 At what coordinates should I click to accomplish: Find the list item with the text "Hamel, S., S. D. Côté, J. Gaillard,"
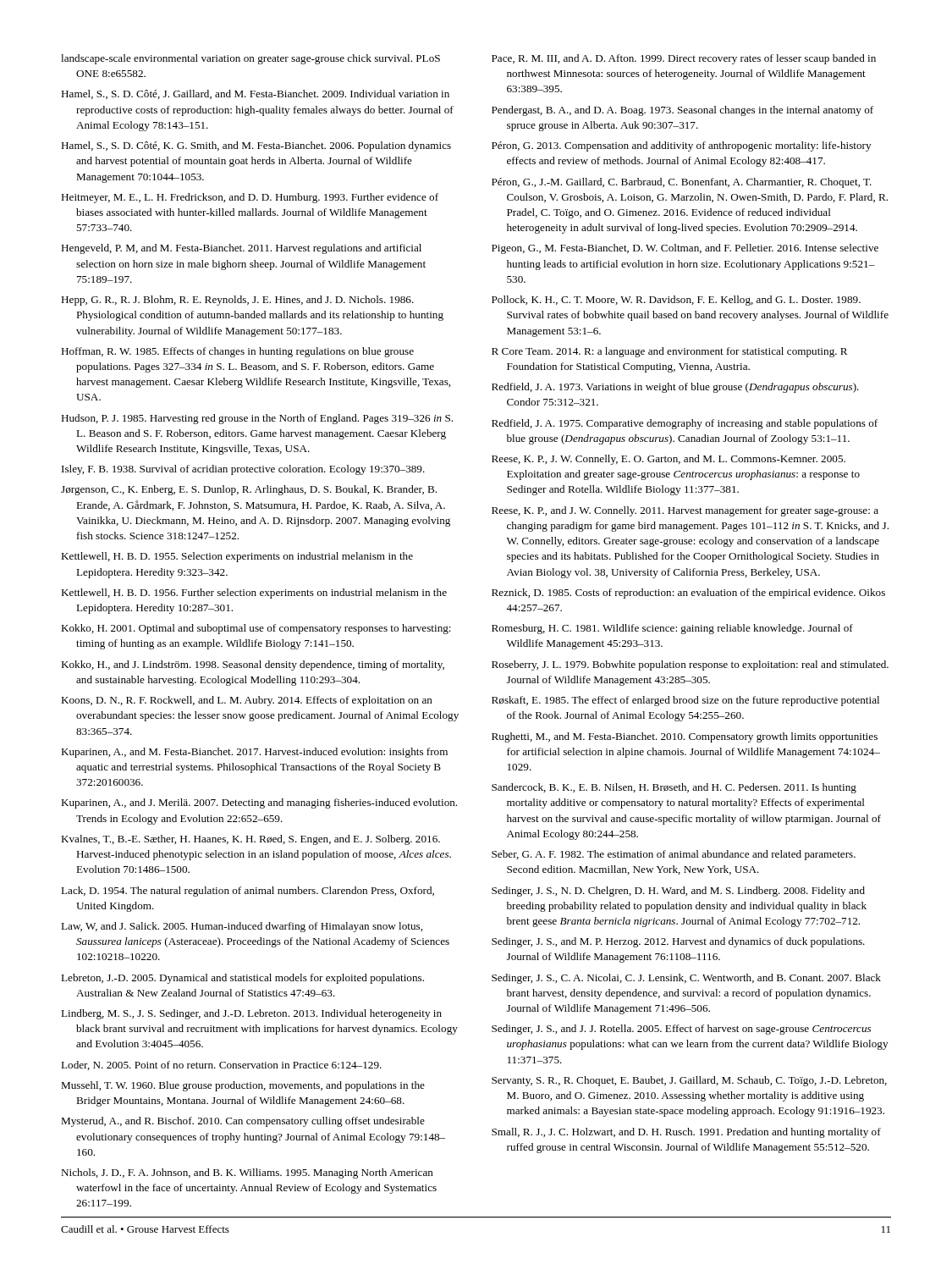[257, 109]
